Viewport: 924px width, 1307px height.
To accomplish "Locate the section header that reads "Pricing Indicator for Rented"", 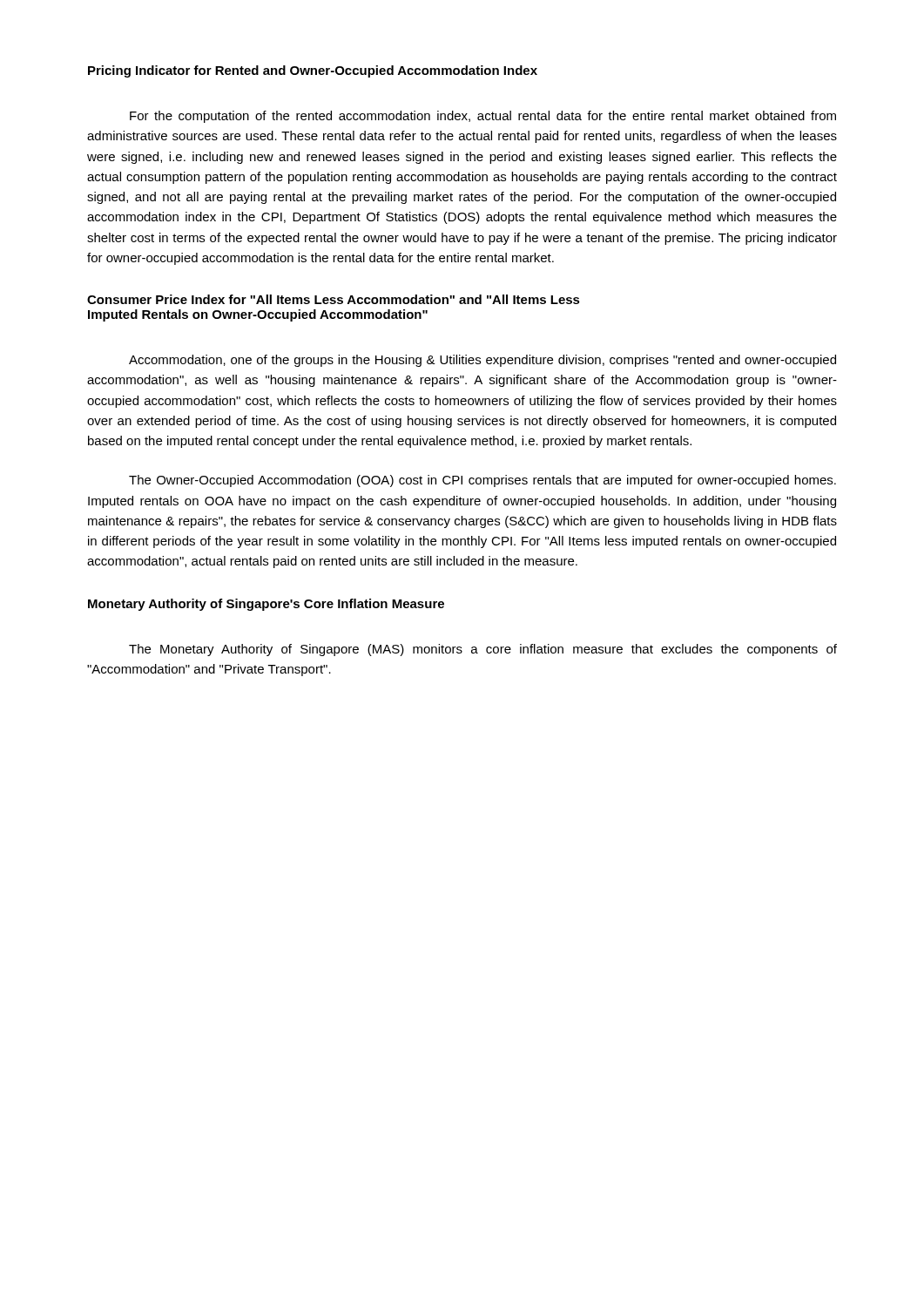I will point(312,70).
